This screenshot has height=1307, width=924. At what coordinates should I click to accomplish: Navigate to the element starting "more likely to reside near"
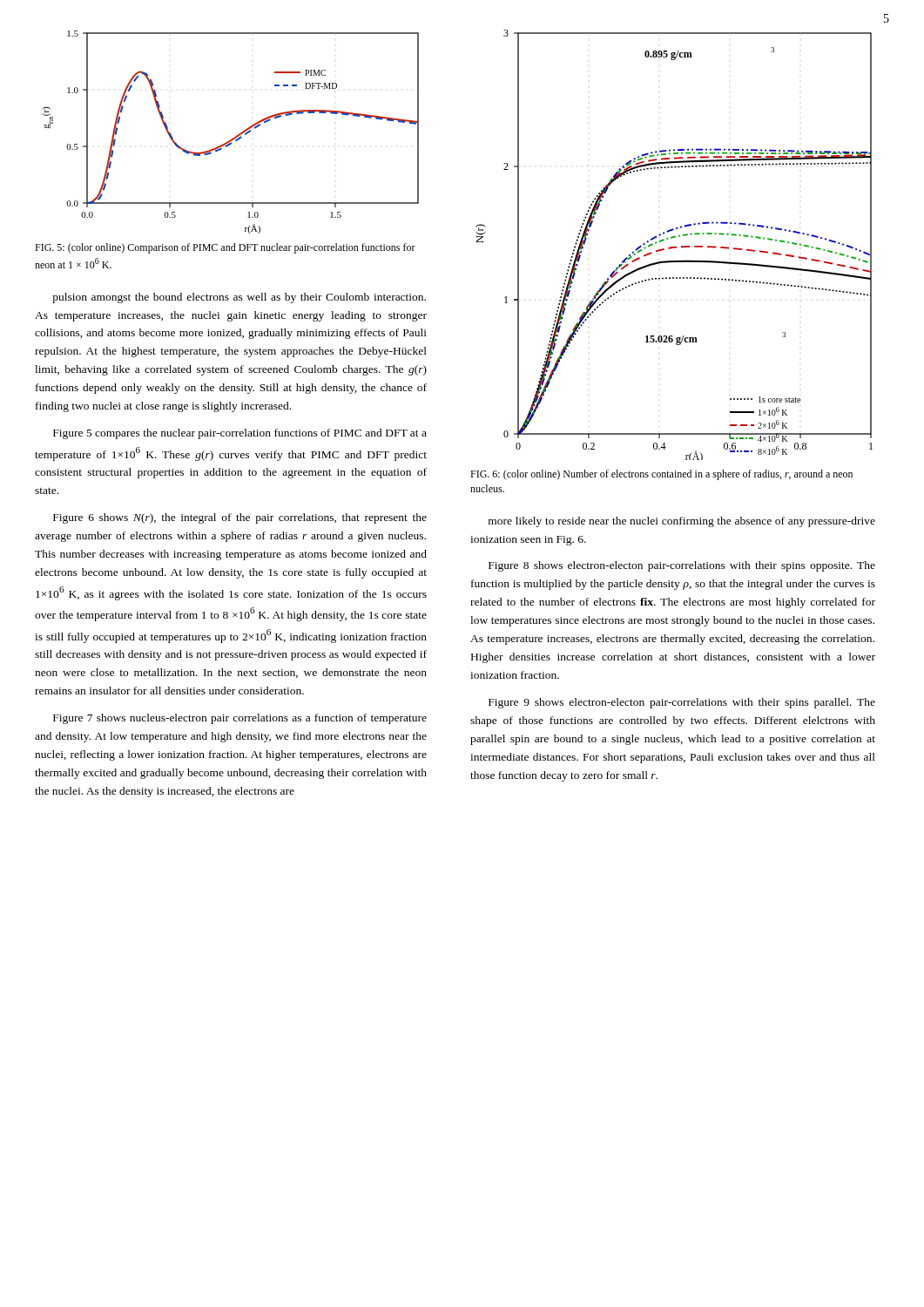(x=673, y=648)
